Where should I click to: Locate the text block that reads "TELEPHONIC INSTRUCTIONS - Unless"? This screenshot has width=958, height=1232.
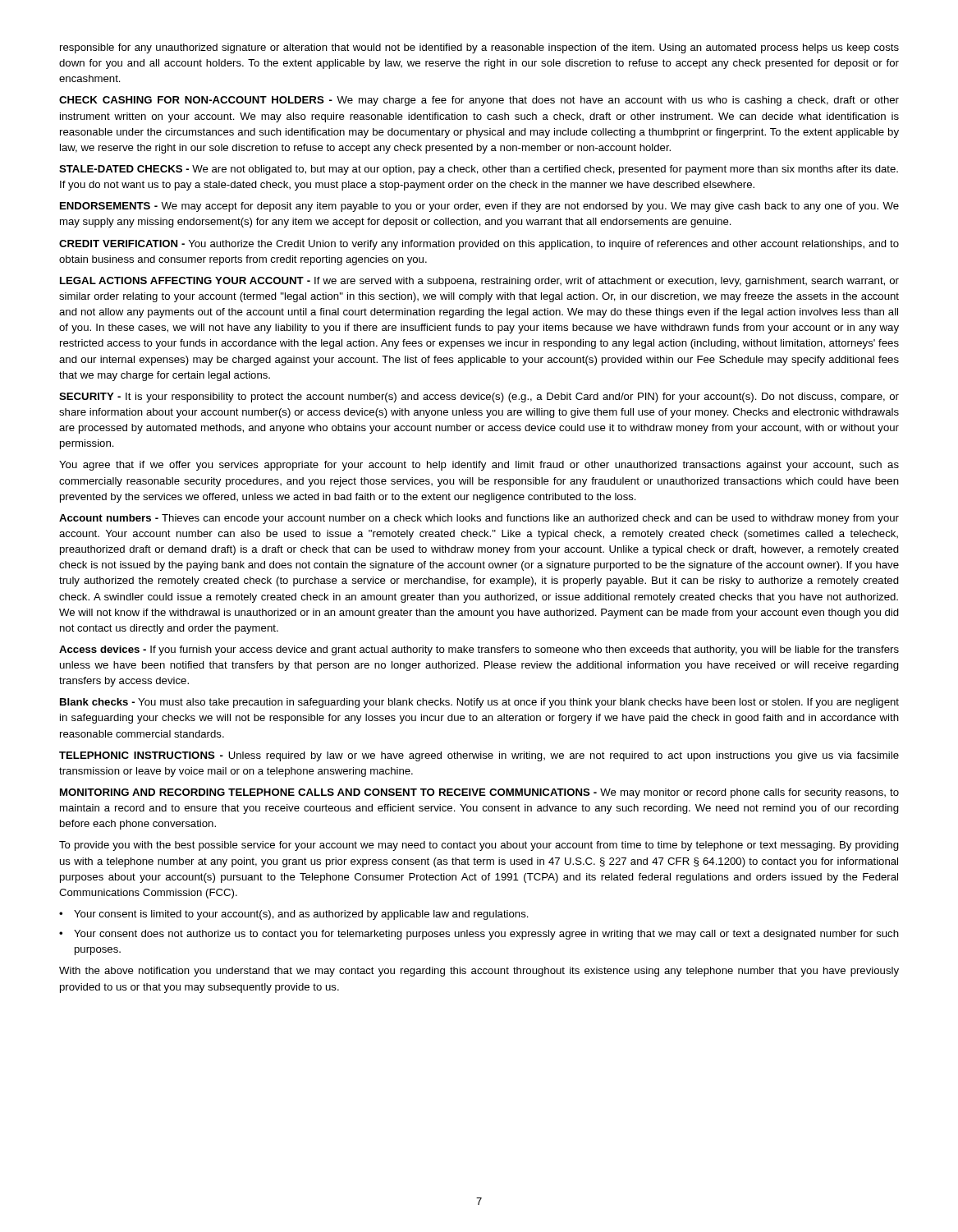[479, 763]
